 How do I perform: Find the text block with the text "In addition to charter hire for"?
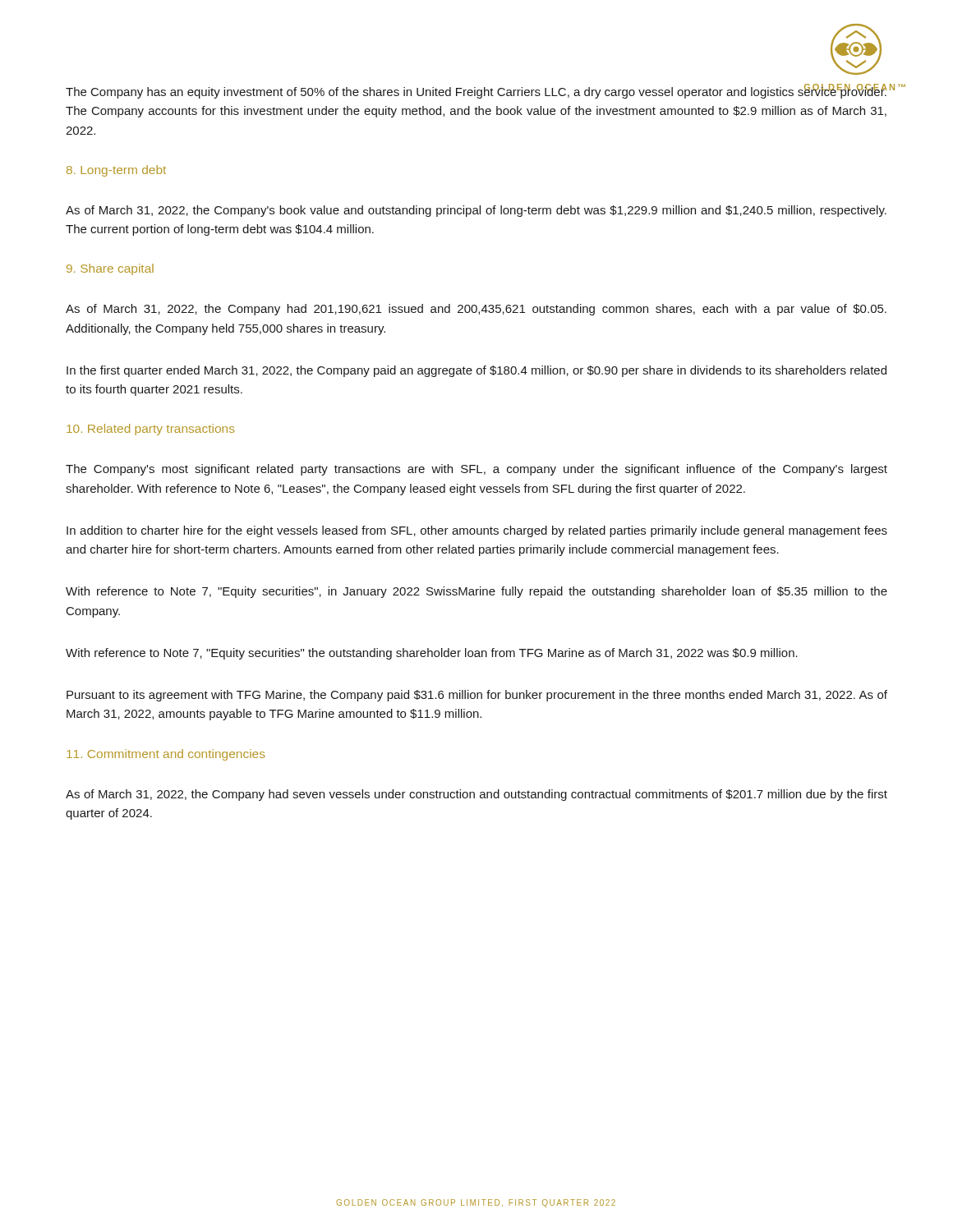click(x=476, y=539)
